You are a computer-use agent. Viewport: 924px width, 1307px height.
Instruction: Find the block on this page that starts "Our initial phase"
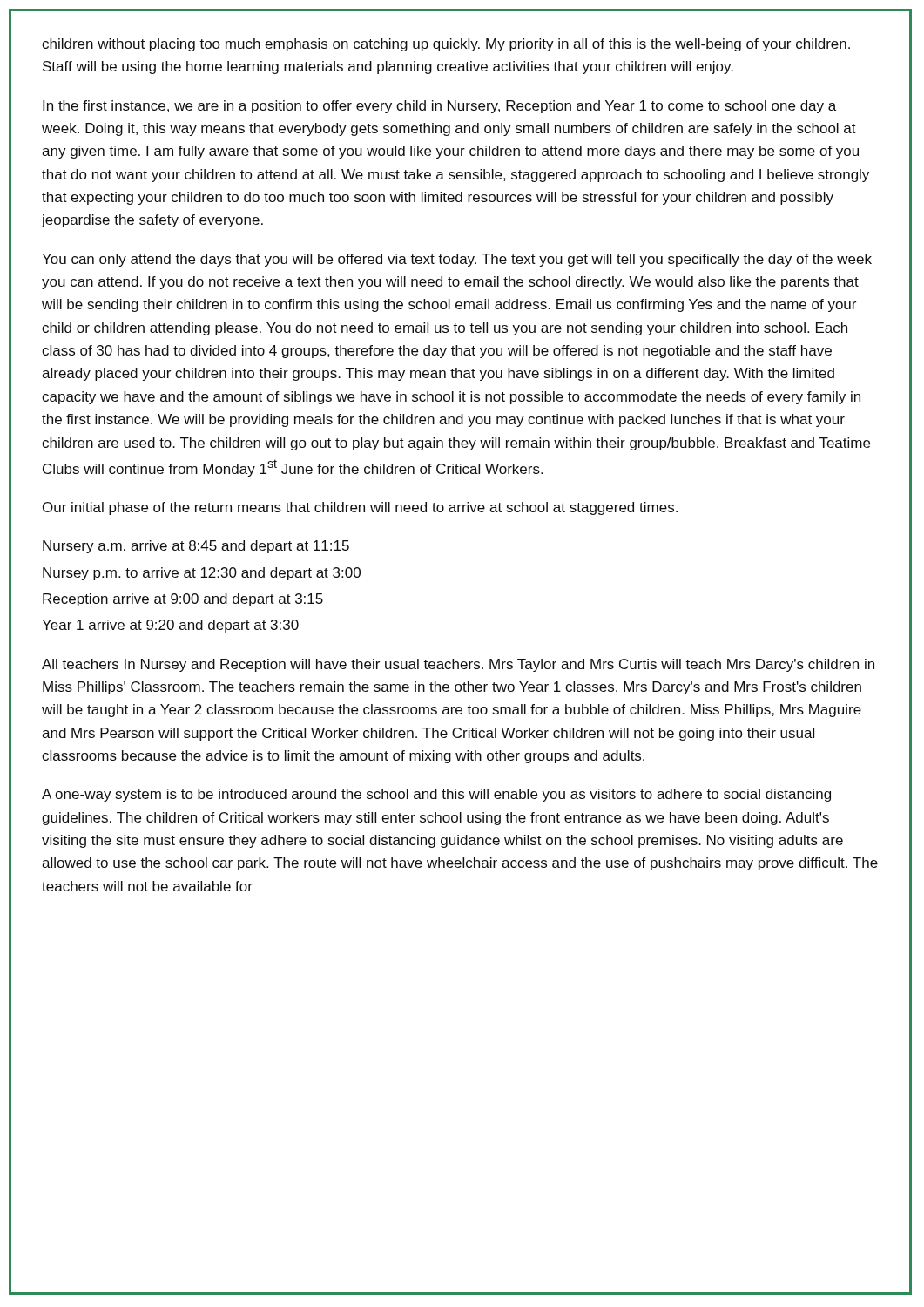pos(360,507)
